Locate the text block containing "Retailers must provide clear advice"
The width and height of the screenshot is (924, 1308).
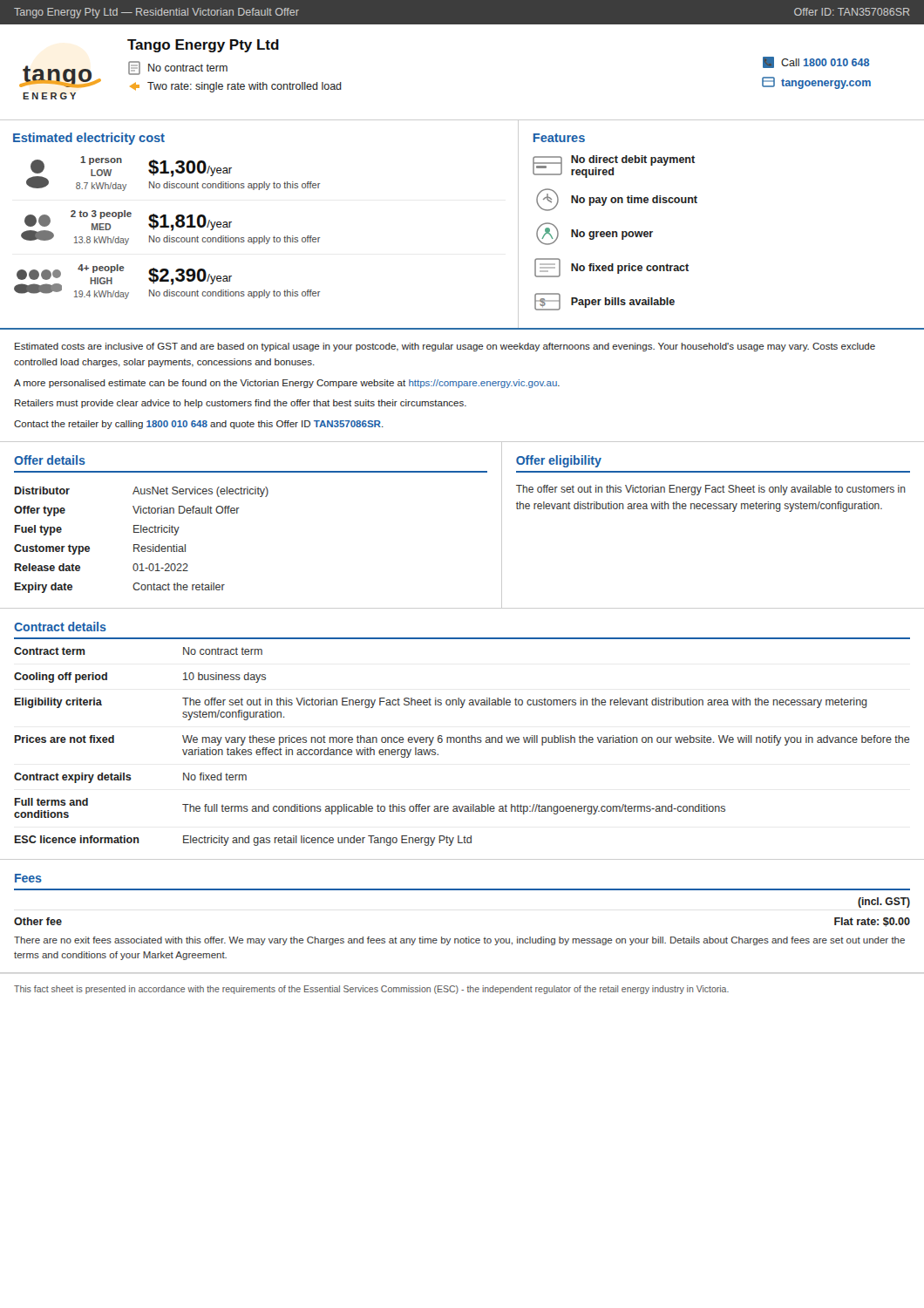(x=240, y=403)
